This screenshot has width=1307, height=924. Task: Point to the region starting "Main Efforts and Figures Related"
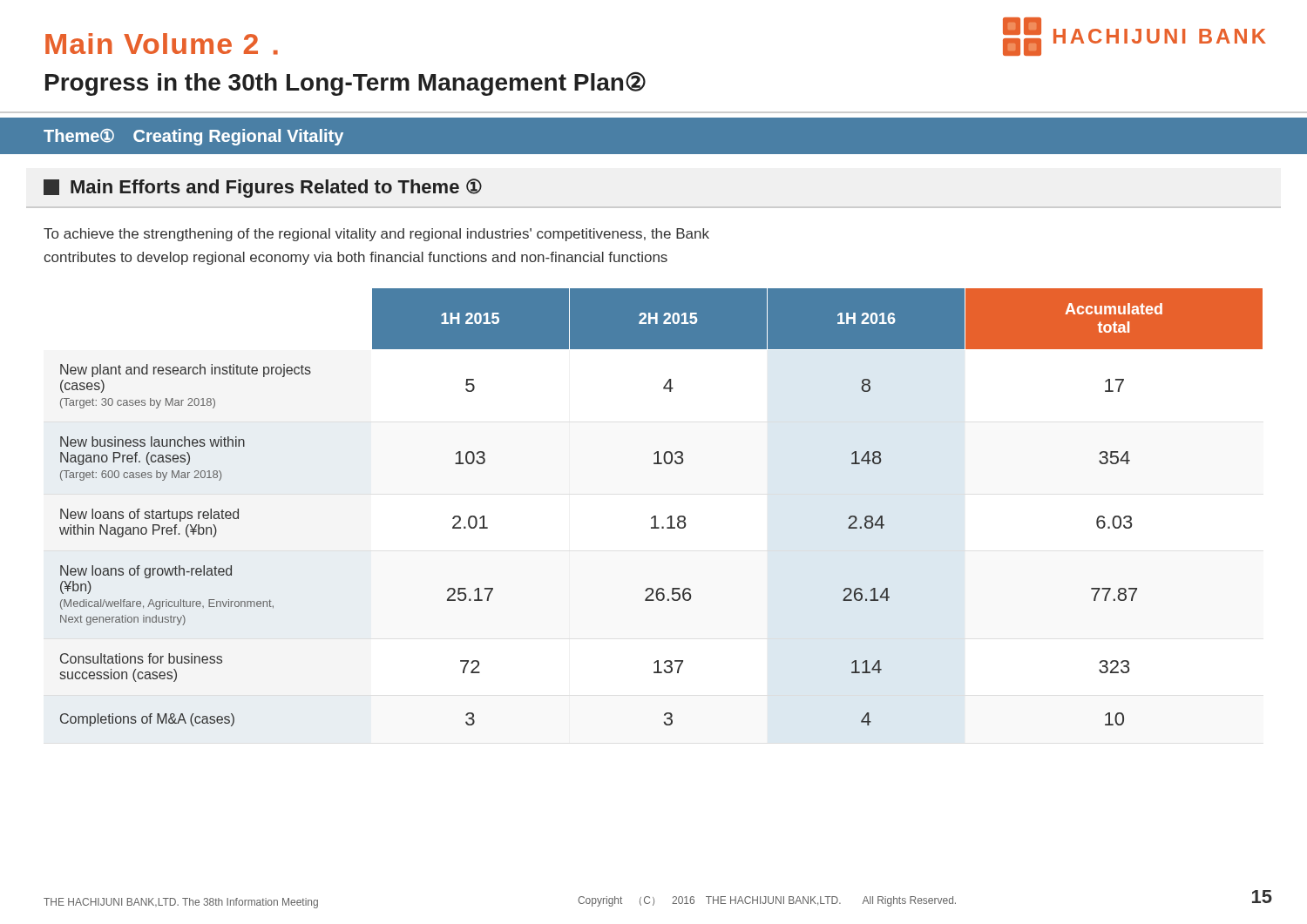click(x=263, y=187)
